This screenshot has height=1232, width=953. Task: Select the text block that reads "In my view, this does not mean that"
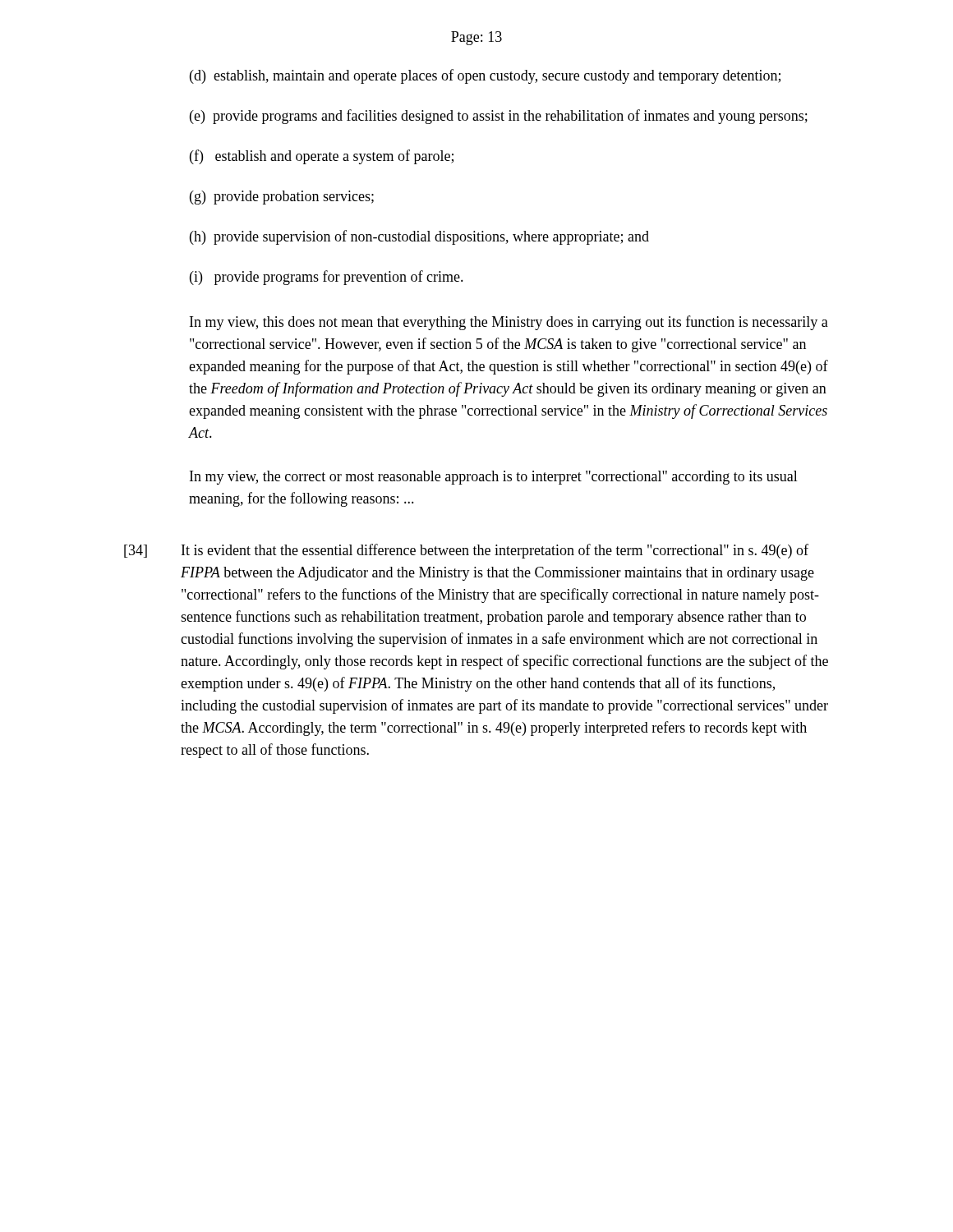pyautogui.click(x=508, y=377)
